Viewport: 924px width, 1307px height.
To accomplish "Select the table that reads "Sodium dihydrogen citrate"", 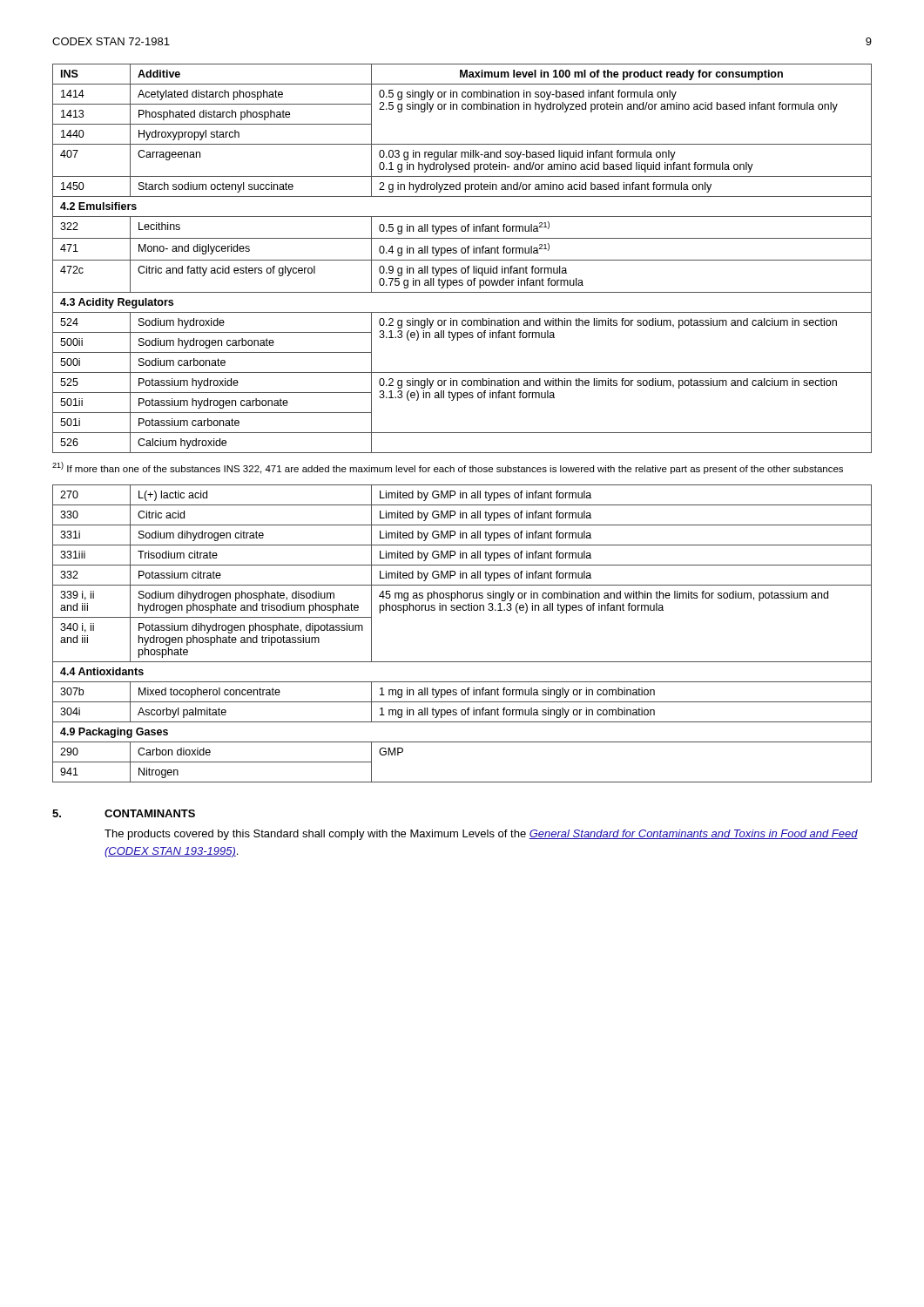I will click(462, 634).
